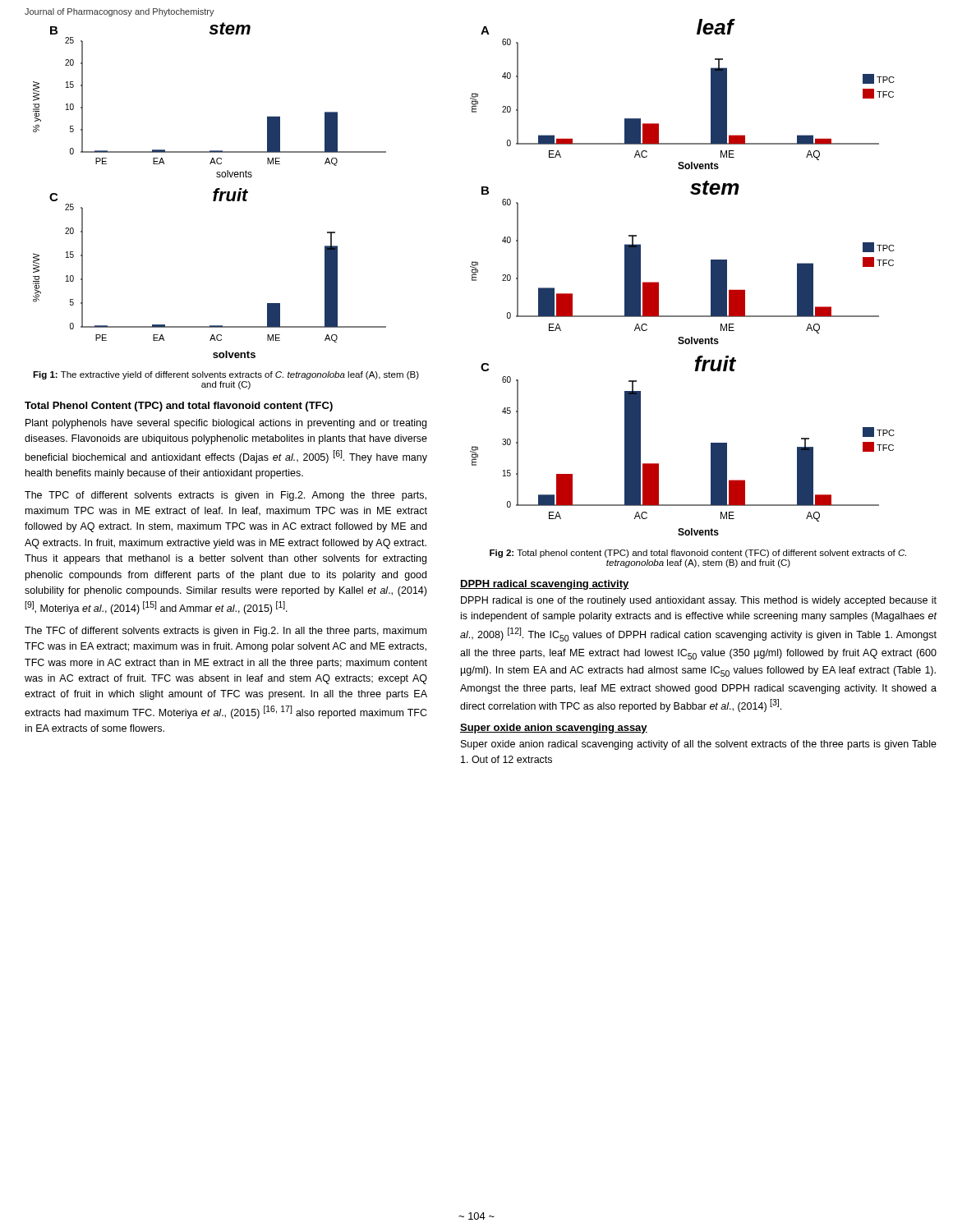Image resolution: width=953 pixels, height=1232 pixels.
Task: Navigate to the region starting "DPPH radical scavenging activity"
Action: 544,584
